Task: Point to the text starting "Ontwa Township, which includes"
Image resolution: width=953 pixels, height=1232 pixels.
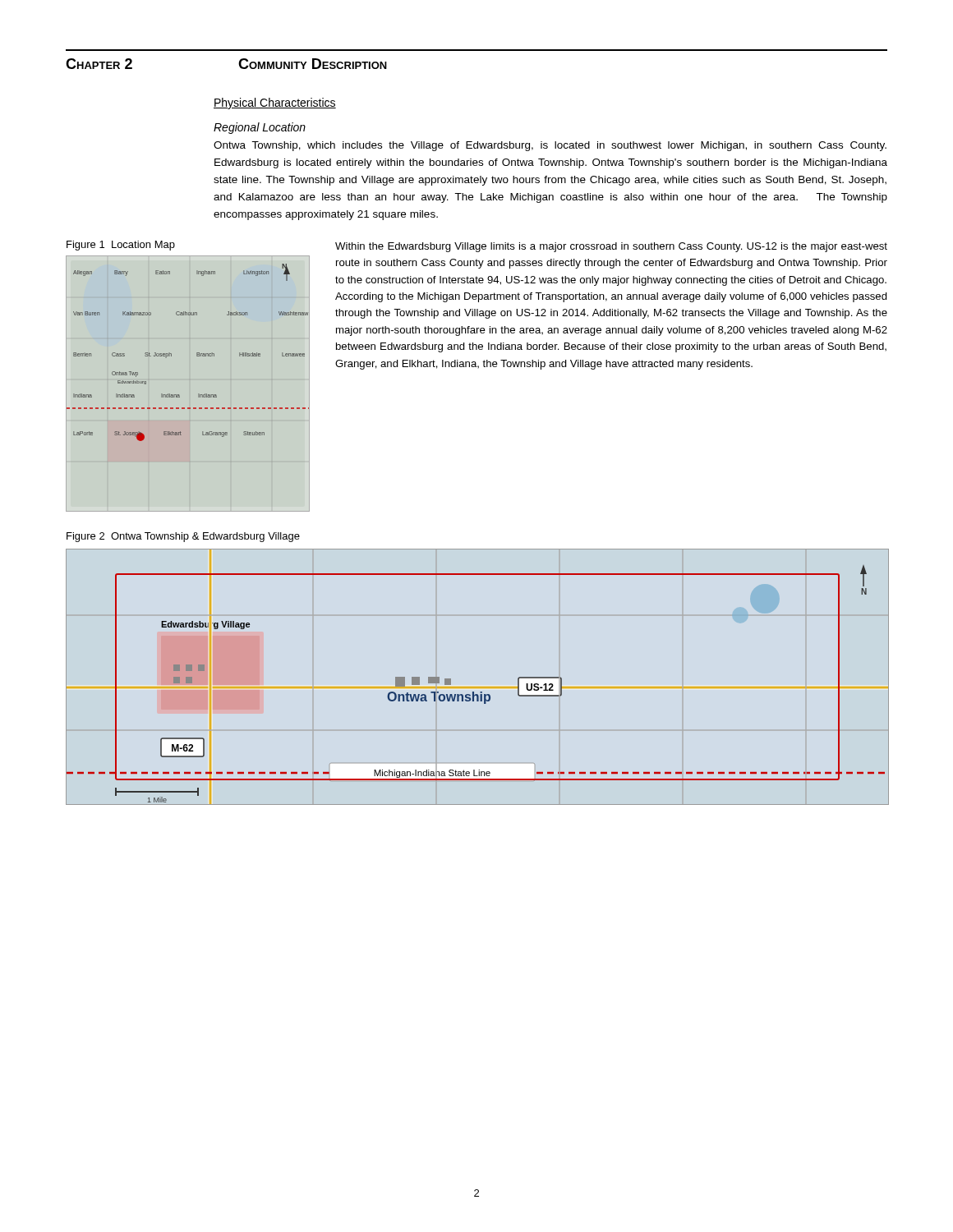Action: click(550, 179)
